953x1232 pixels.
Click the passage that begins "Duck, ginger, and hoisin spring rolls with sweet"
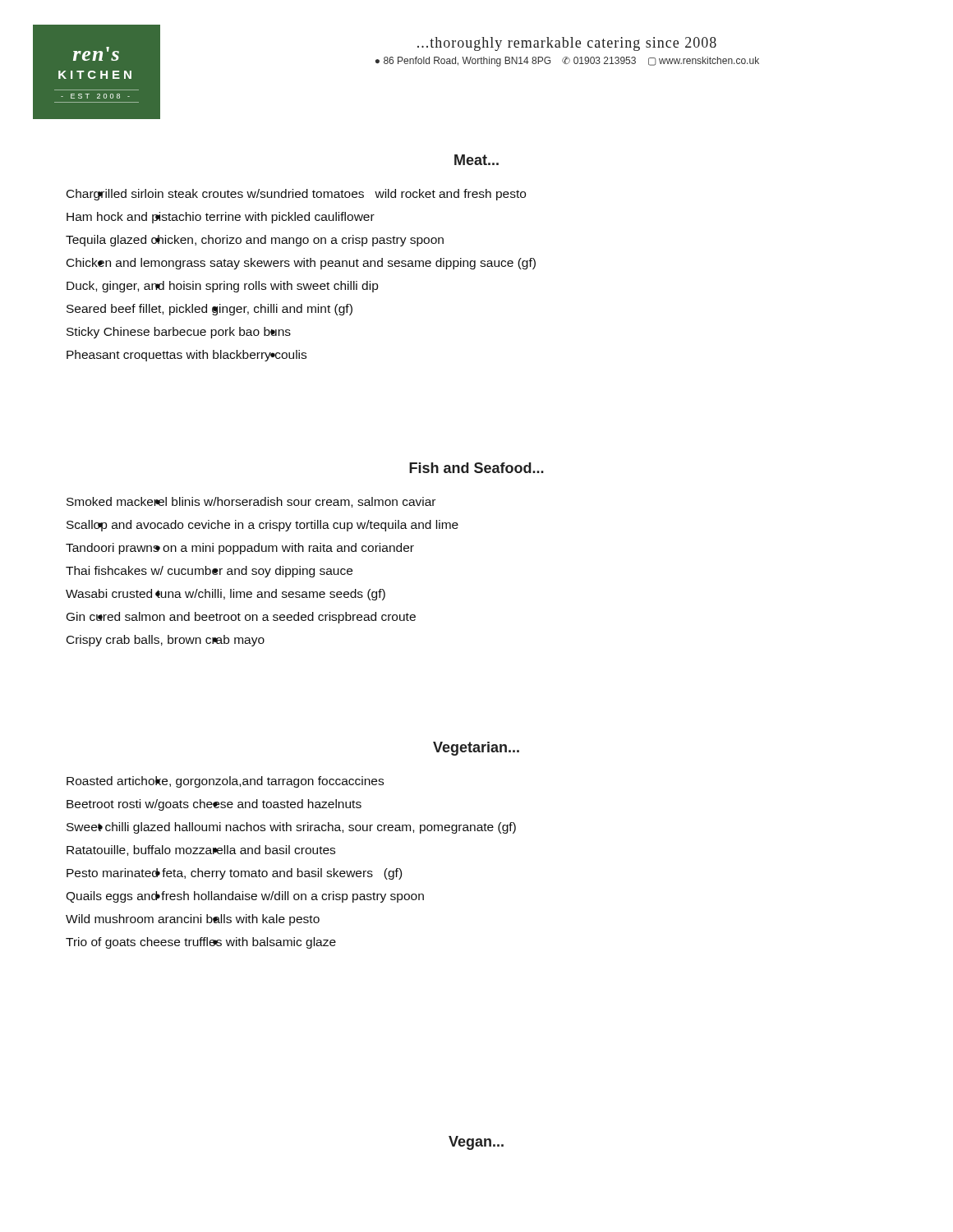click(222, 285)
